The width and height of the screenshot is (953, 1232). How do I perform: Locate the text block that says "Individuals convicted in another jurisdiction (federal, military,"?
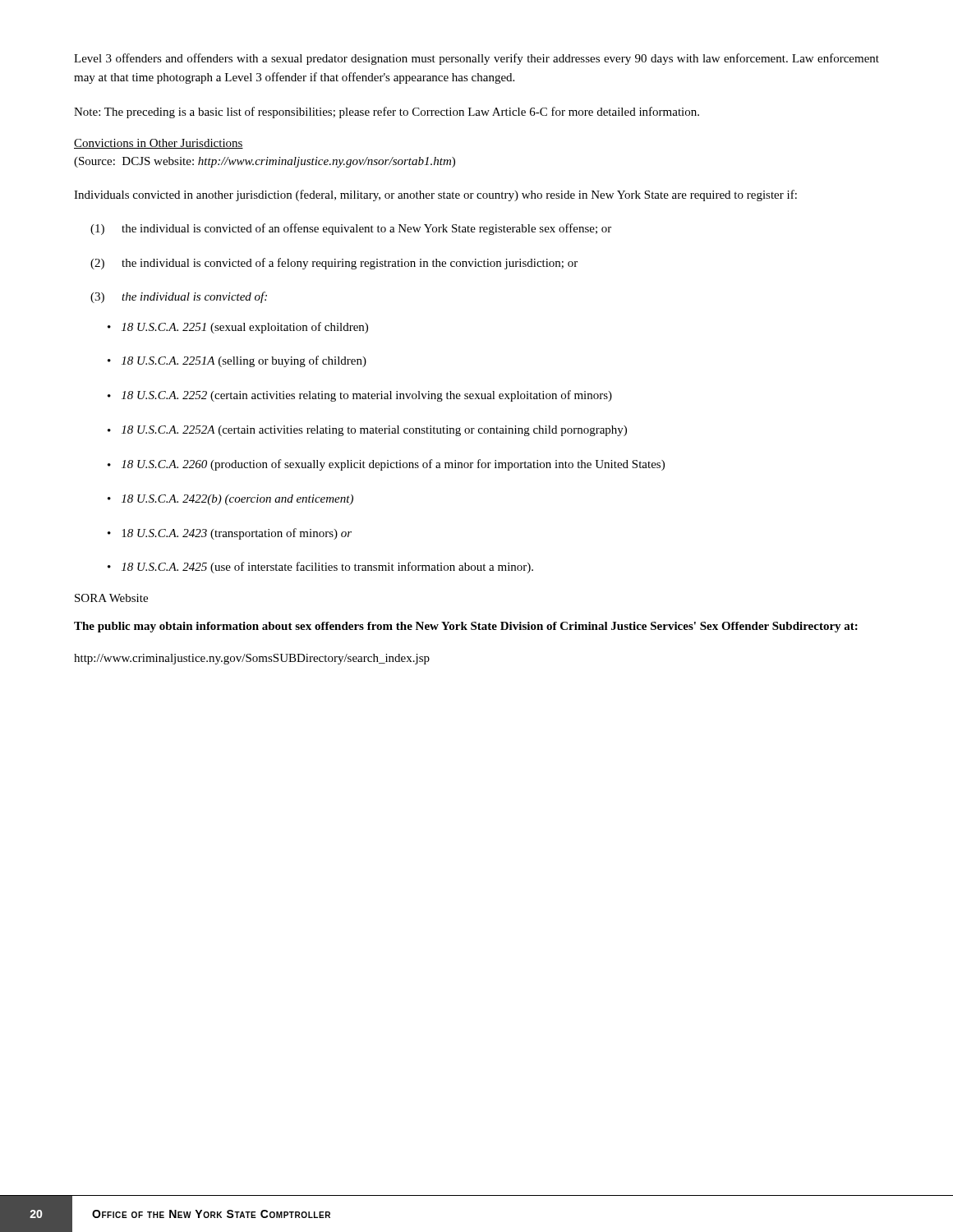pyautogui.click(x=436, y=195)
